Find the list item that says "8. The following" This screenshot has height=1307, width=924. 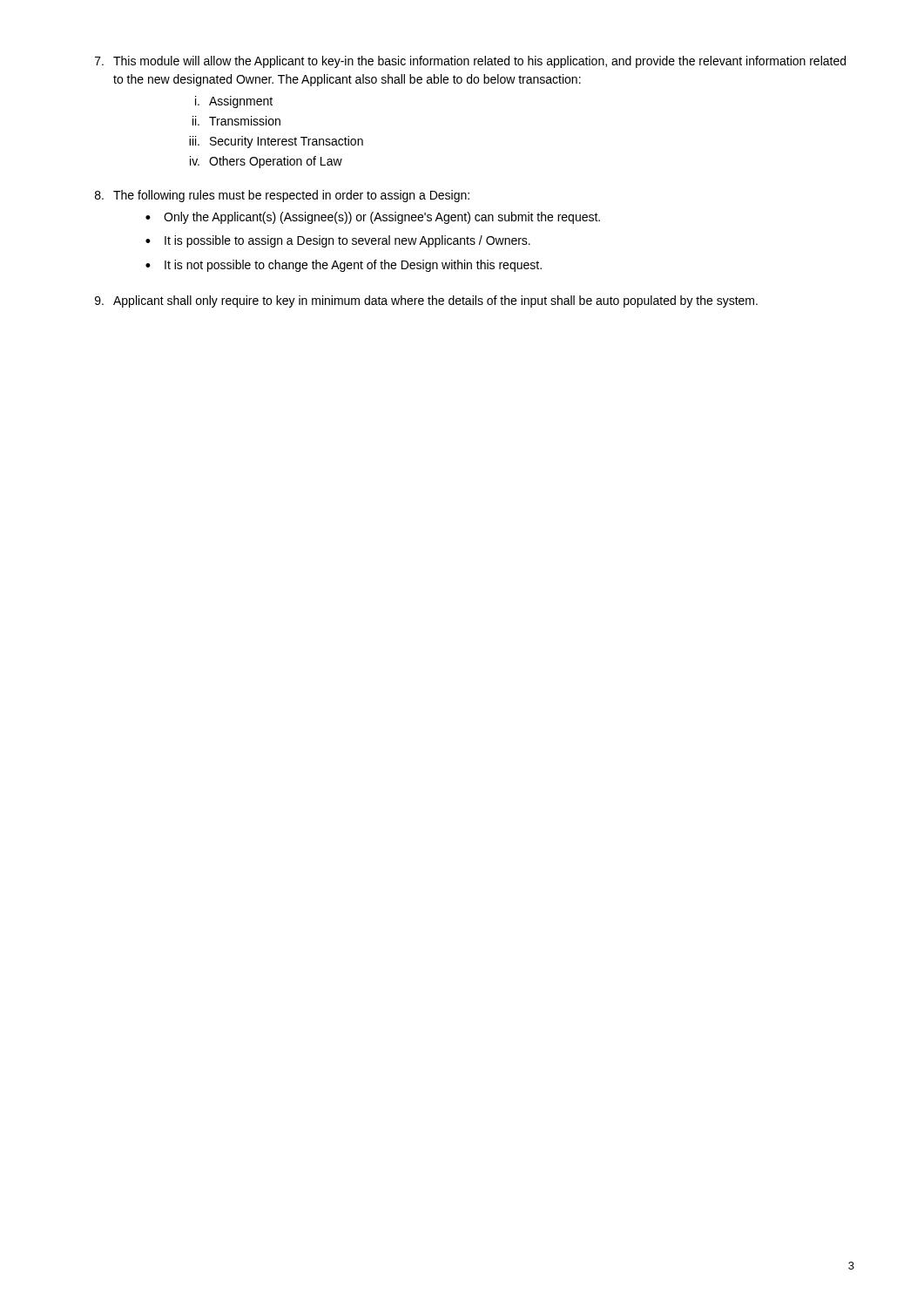[x=466, y=238]
